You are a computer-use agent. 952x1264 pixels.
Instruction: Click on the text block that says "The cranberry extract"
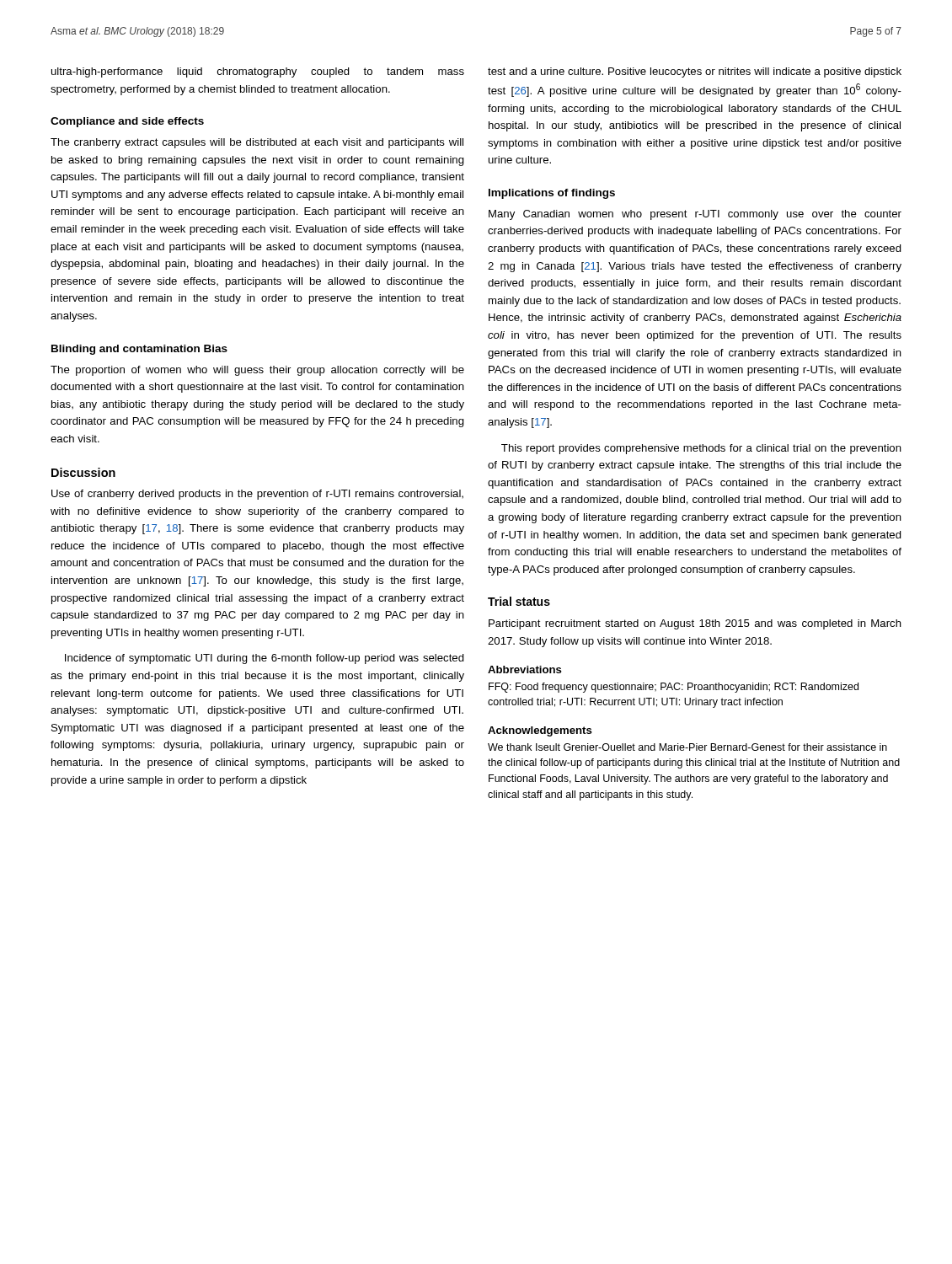[x=257, y=230]
